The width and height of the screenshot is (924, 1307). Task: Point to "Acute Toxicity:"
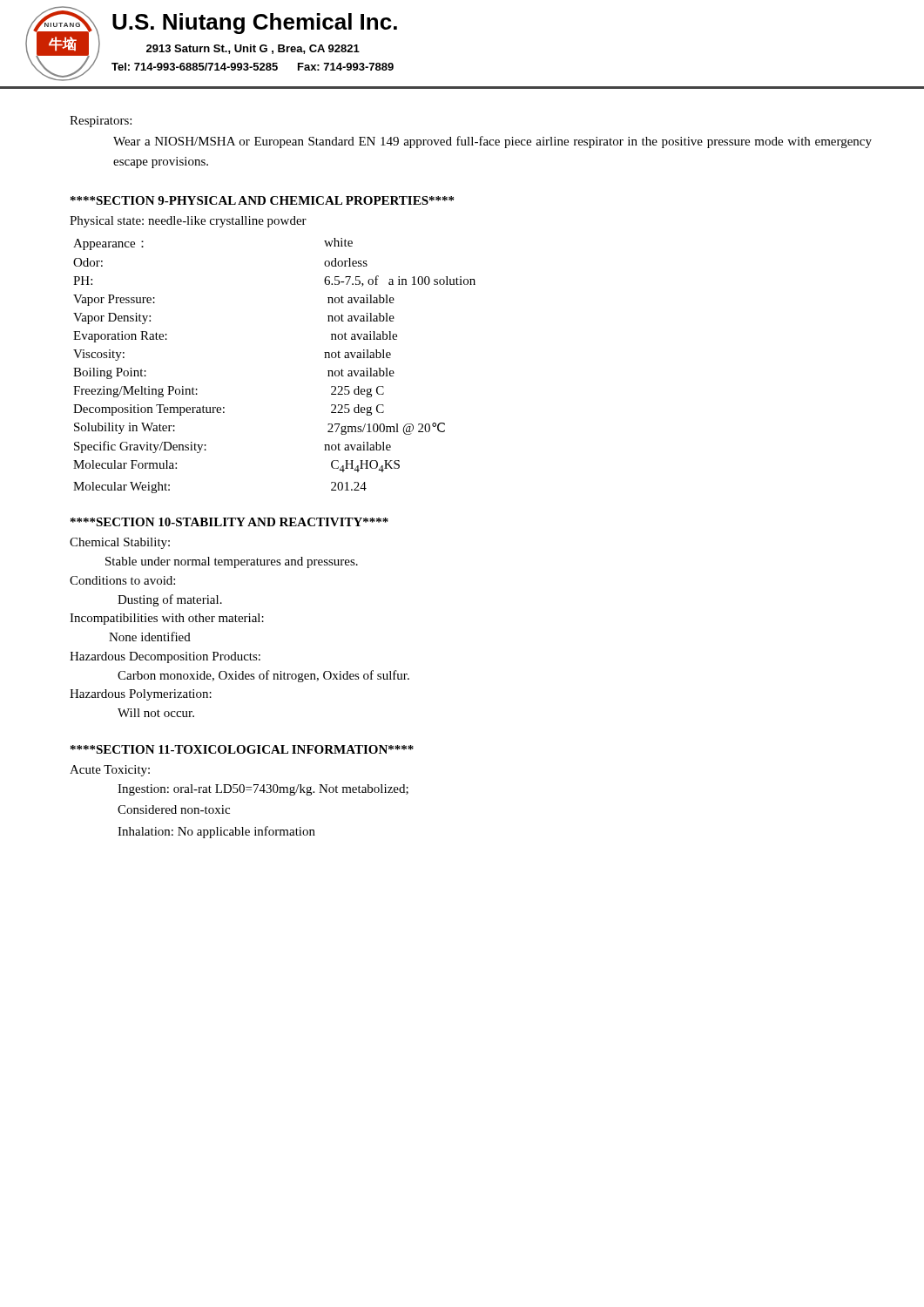(110, 769)
